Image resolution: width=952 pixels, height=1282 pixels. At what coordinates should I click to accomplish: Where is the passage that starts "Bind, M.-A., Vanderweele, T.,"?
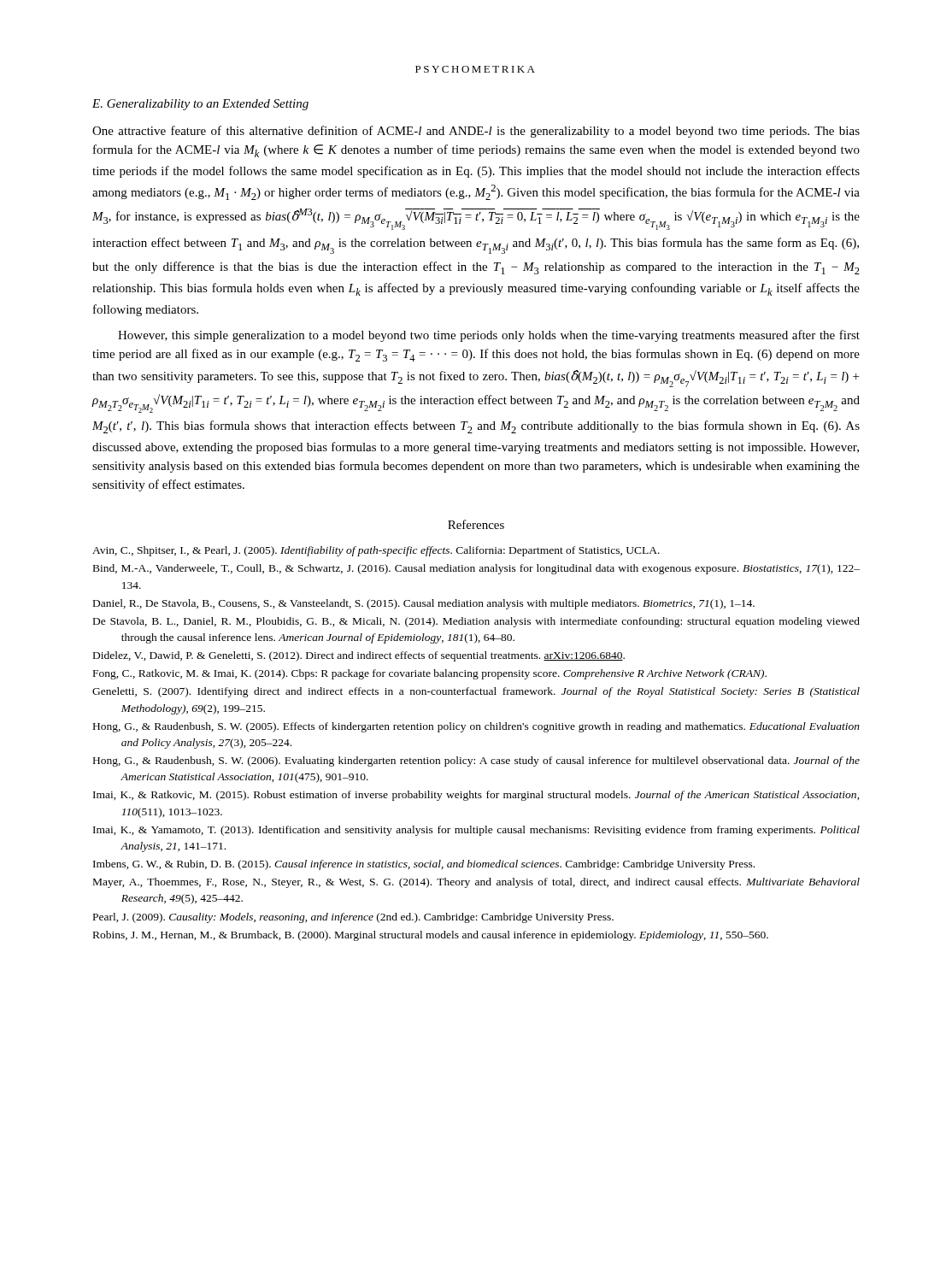coord(476,576)
